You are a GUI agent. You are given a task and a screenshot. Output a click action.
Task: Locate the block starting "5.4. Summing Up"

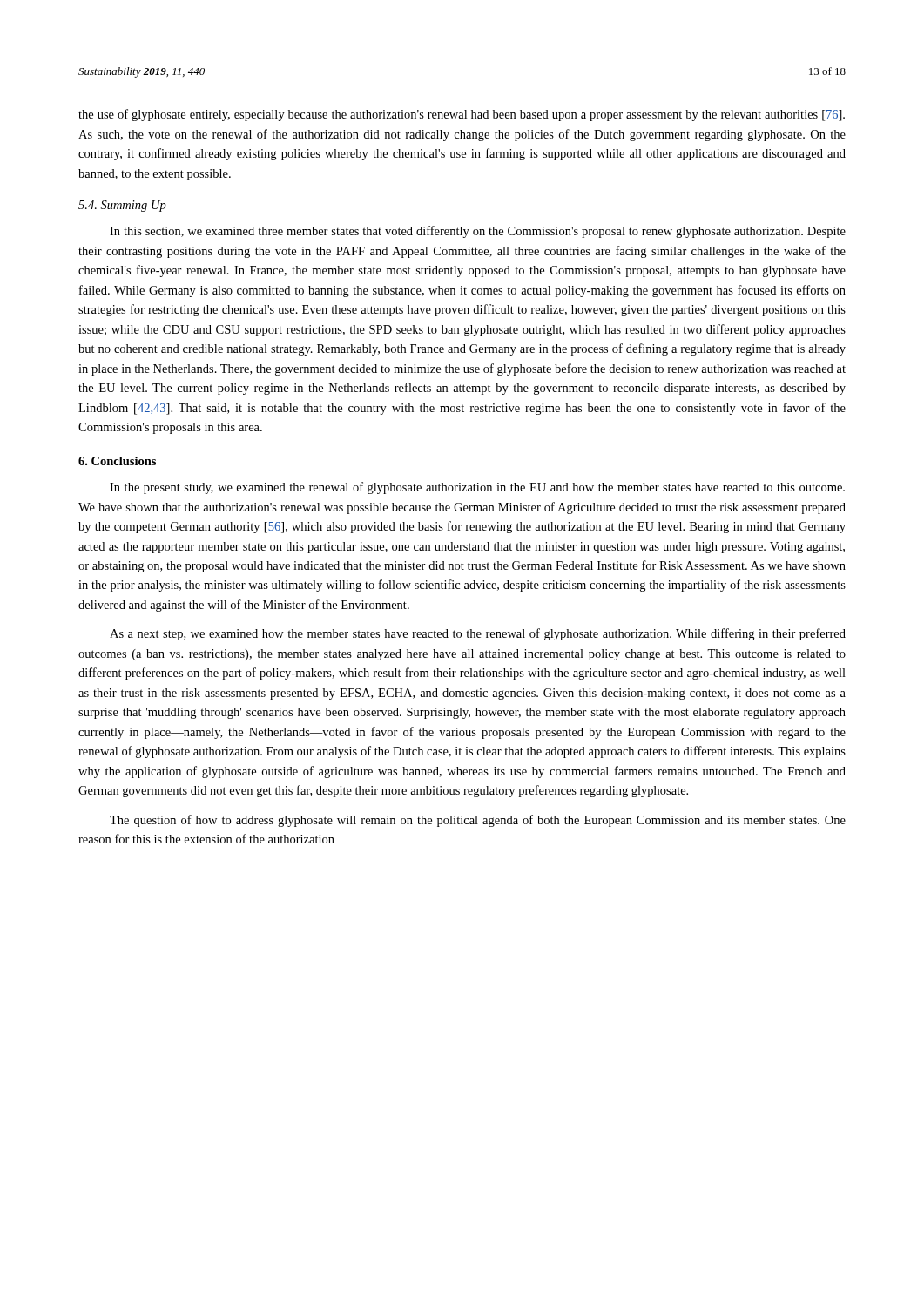pos(122,205)
